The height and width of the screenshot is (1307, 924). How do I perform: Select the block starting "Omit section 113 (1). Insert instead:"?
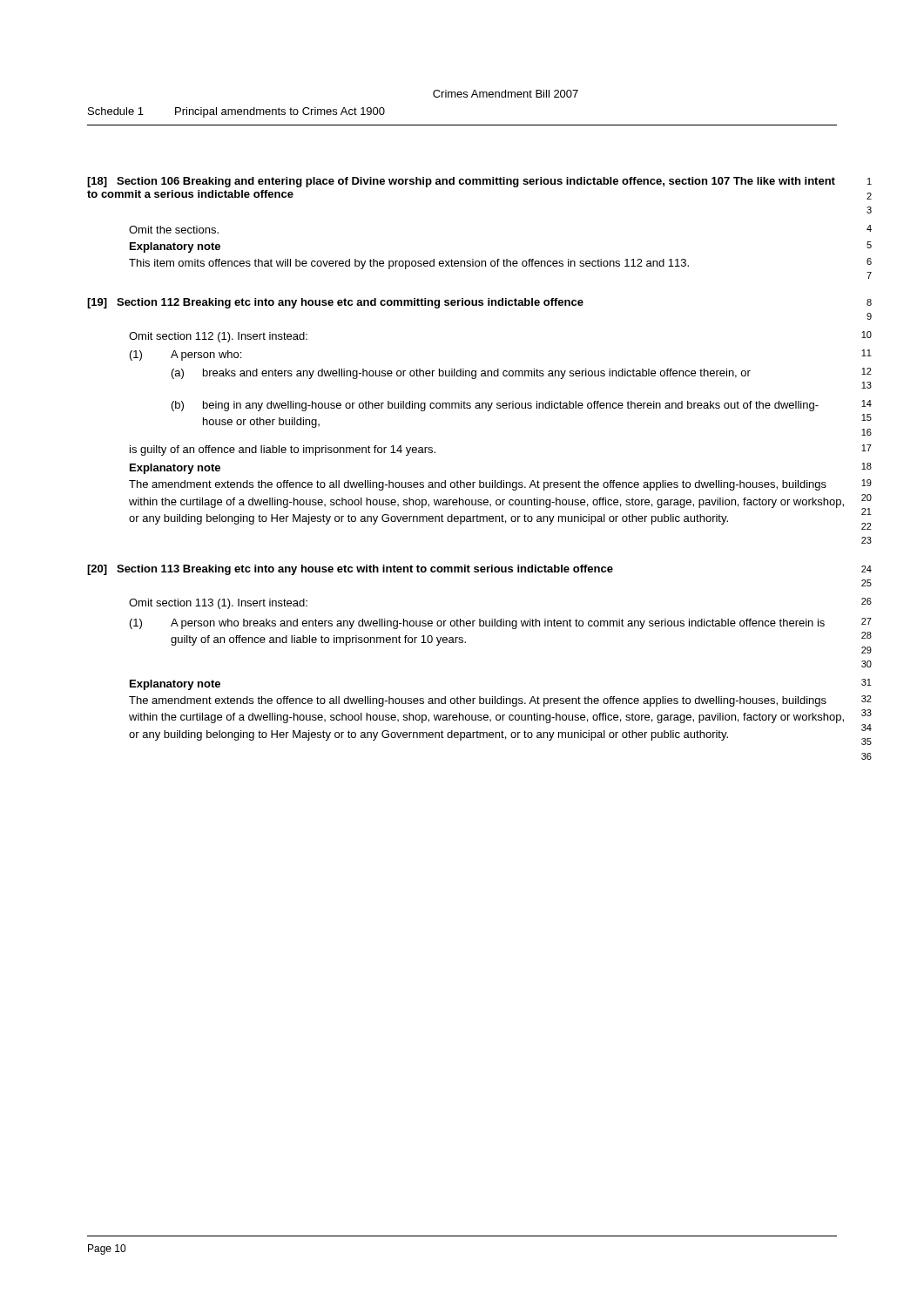tap(219, 602)
